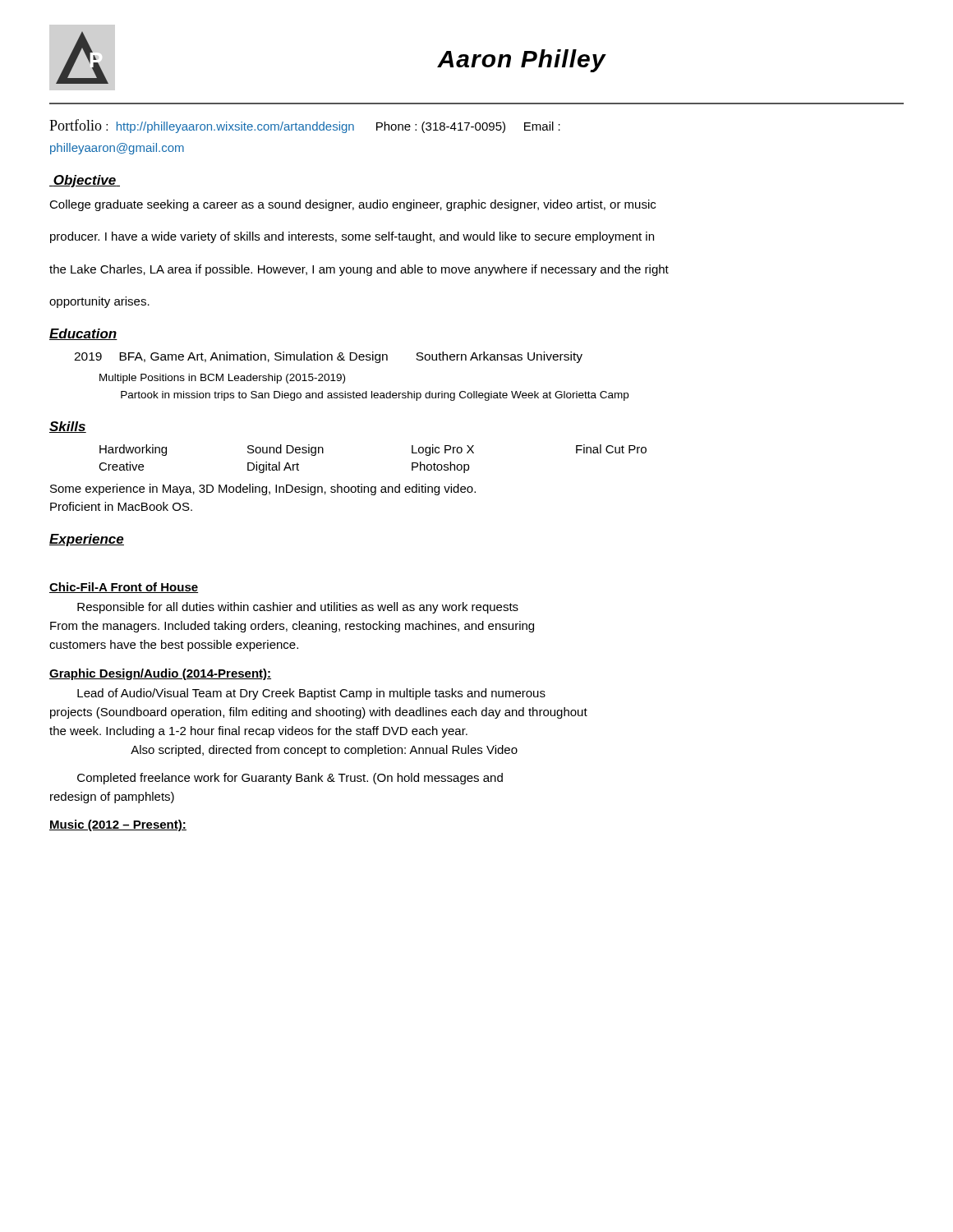Find the text block containing "Some experience in Maya, 3D Modeling,"
Image resolution: width=953 pixels, height=1232 pixels.
[x=263, y=498]
